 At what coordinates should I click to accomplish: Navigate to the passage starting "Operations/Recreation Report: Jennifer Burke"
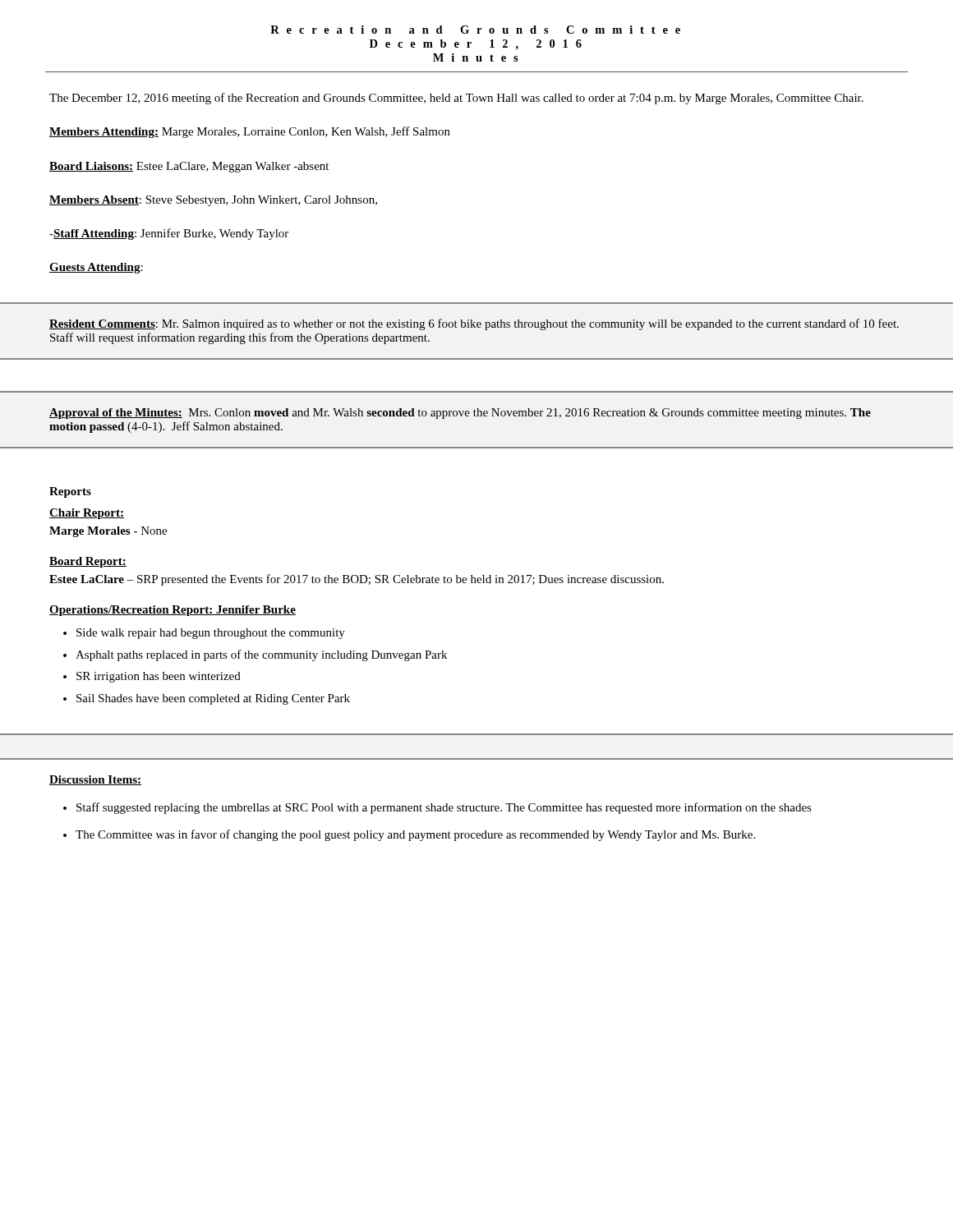(x=172, y=609)
